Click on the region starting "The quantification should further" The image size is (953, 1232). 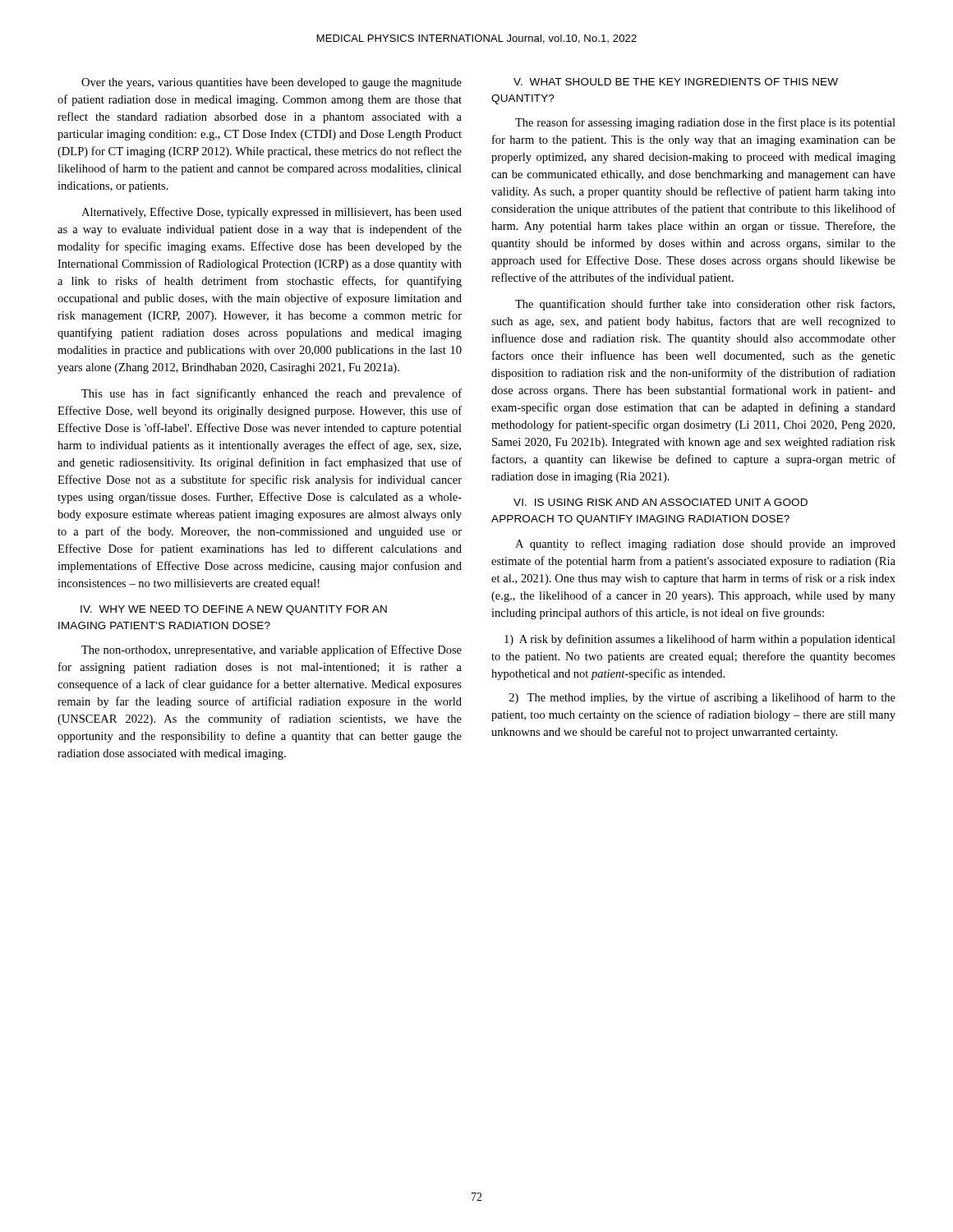pyautogui.click(x=693, y=391)
